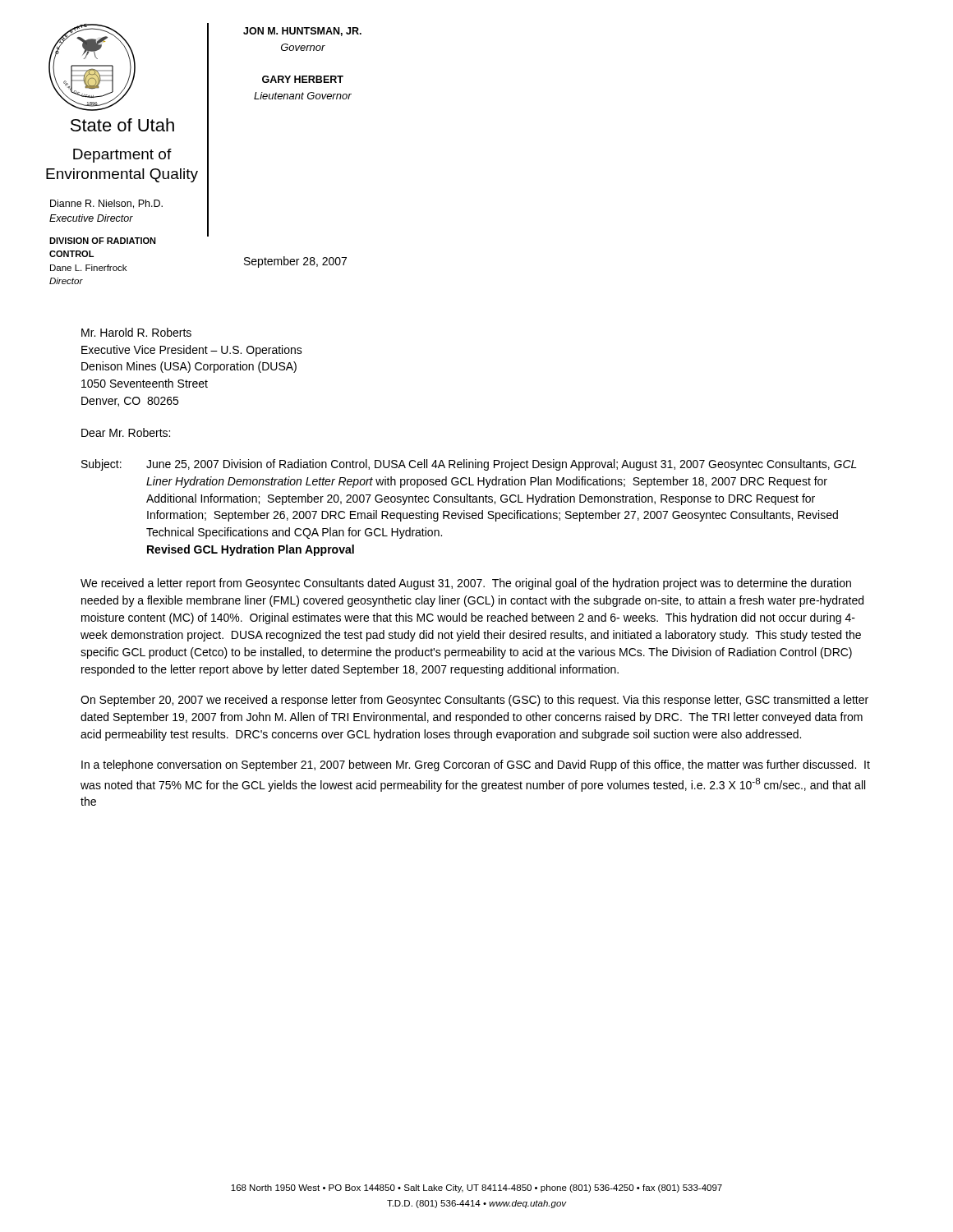Image resolution: width=953 pixels, height=1232 pixels.
Task: Select the block starting "We received a letter report from Geosyntec Consultants"
Action: coord(472,626)
